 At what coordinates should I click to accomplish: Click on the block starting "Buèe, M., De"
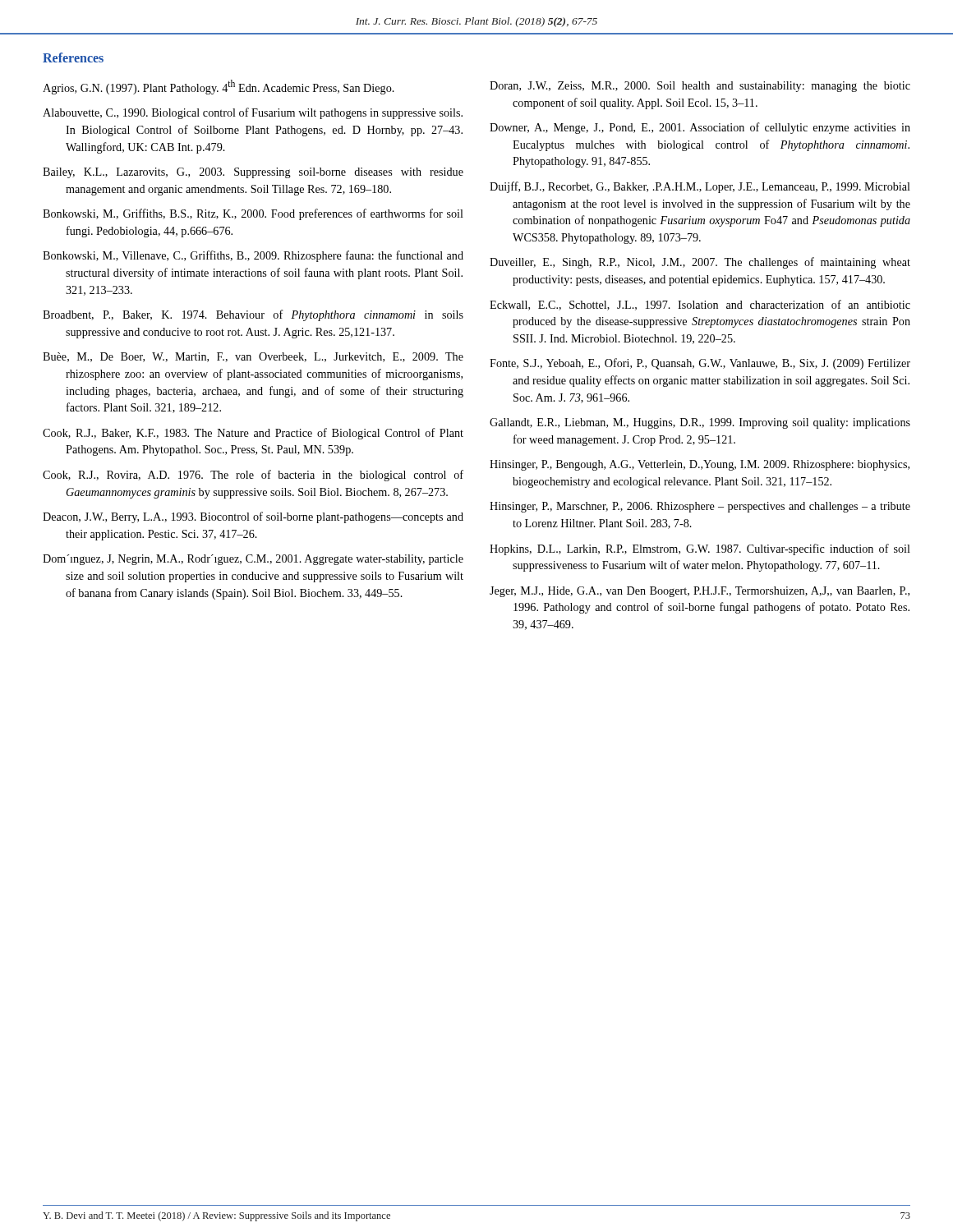253,382
